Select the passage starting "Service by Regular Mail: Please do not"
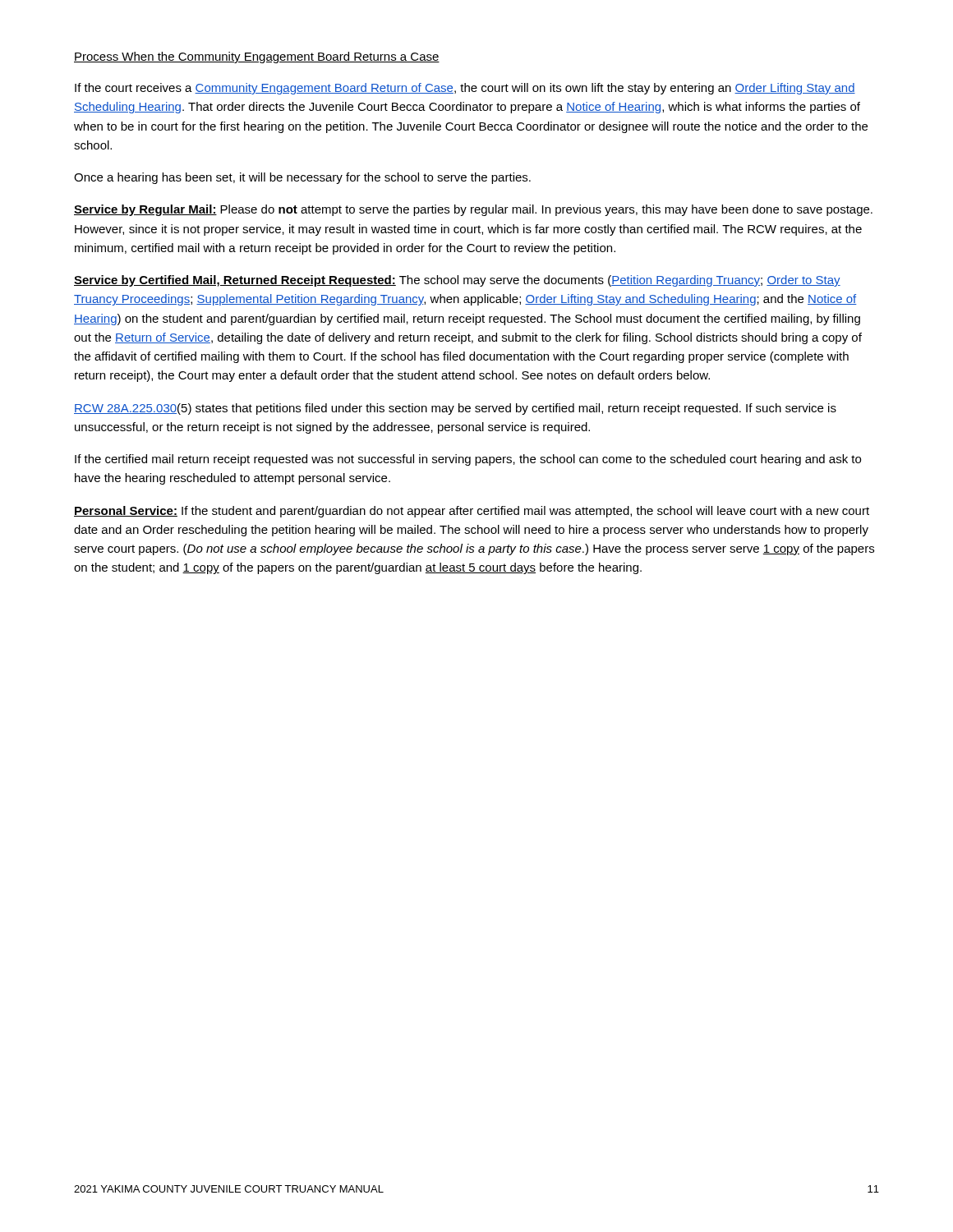The width and height of the screenshot is (953, 1232). (x=474, y=228)
